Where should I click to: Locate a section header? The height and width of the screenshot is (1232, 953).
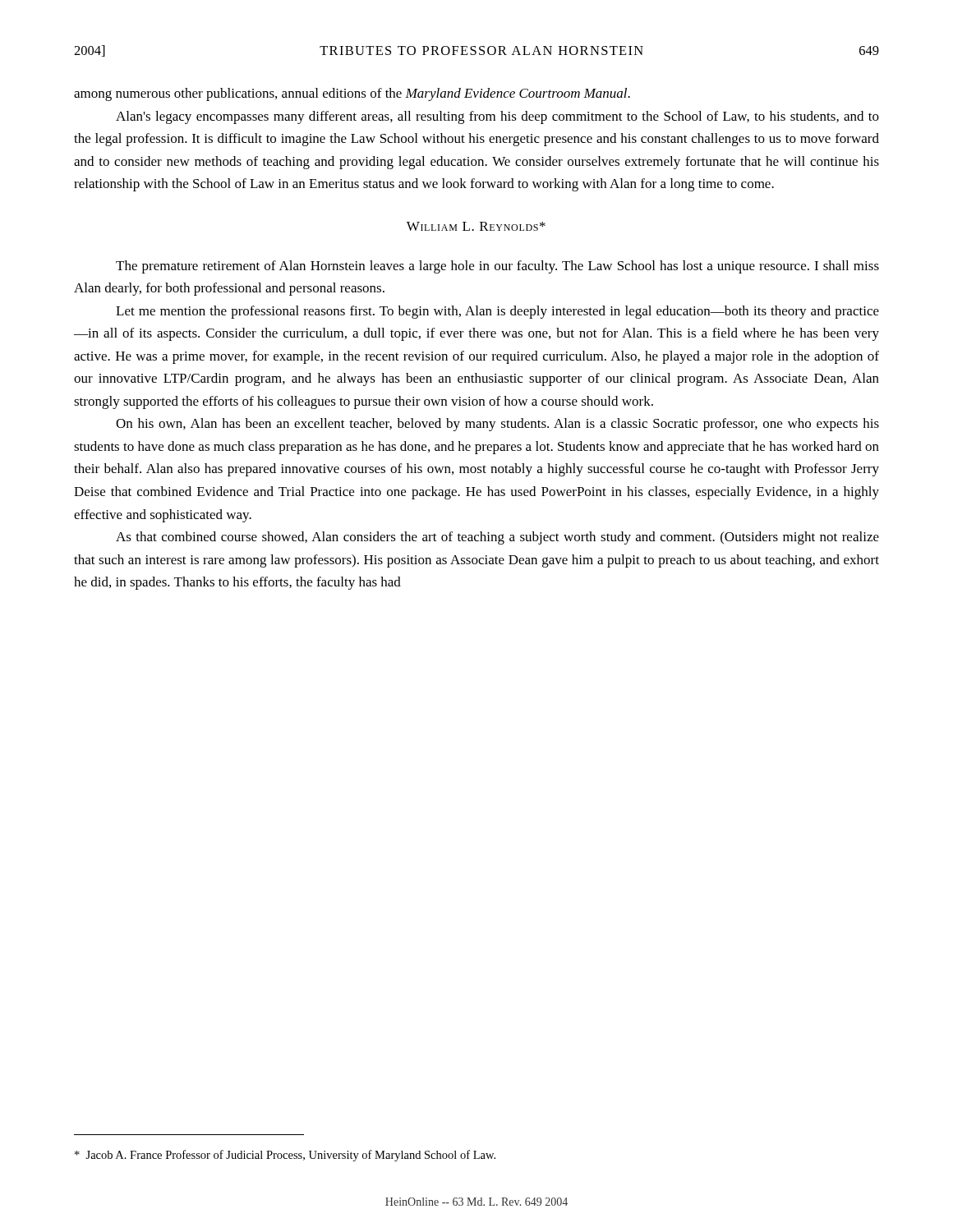tap(476, 226)
